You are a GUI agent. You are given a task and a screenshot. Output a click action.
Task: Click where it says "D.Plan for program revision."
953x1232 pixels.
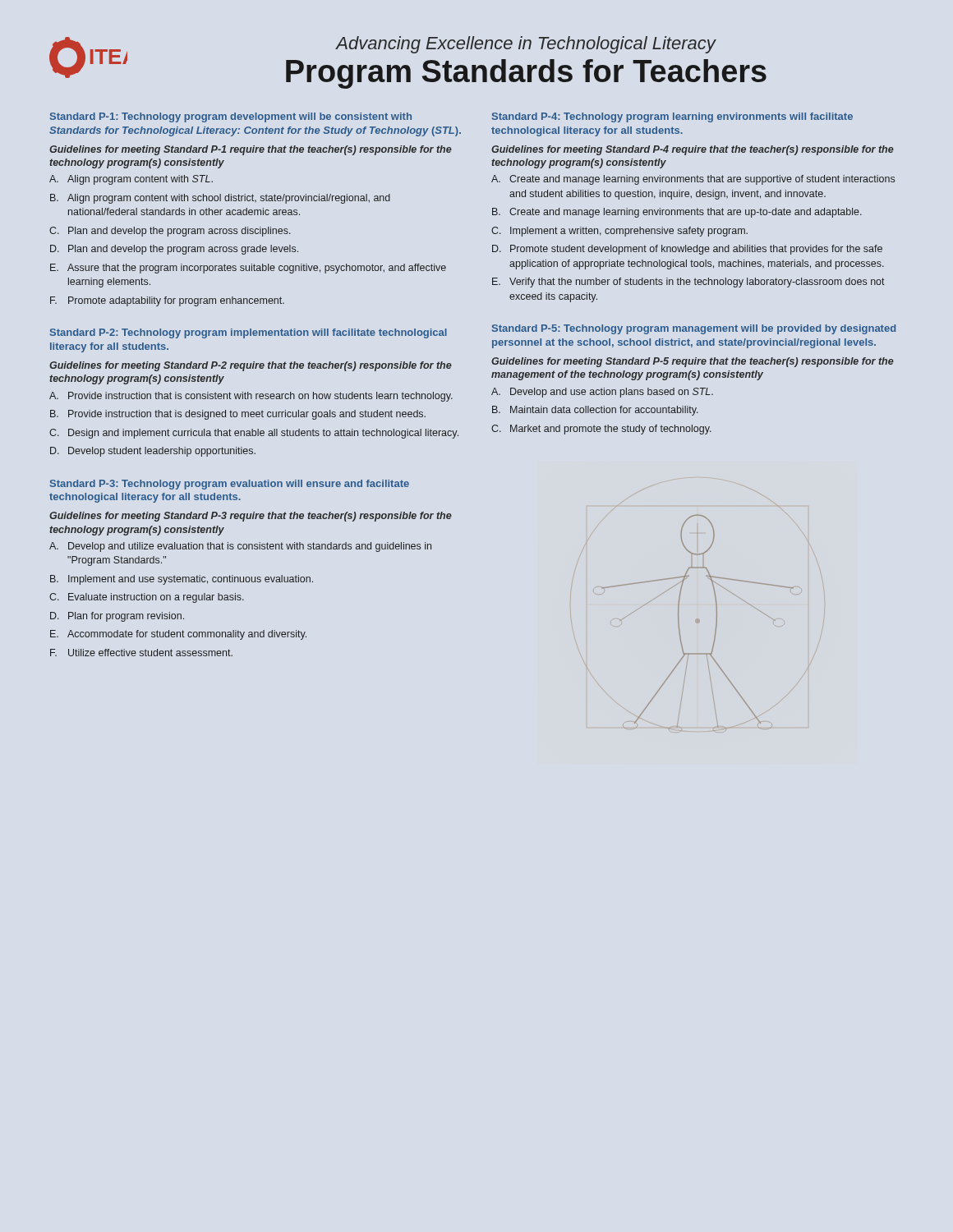click(117, 617)
